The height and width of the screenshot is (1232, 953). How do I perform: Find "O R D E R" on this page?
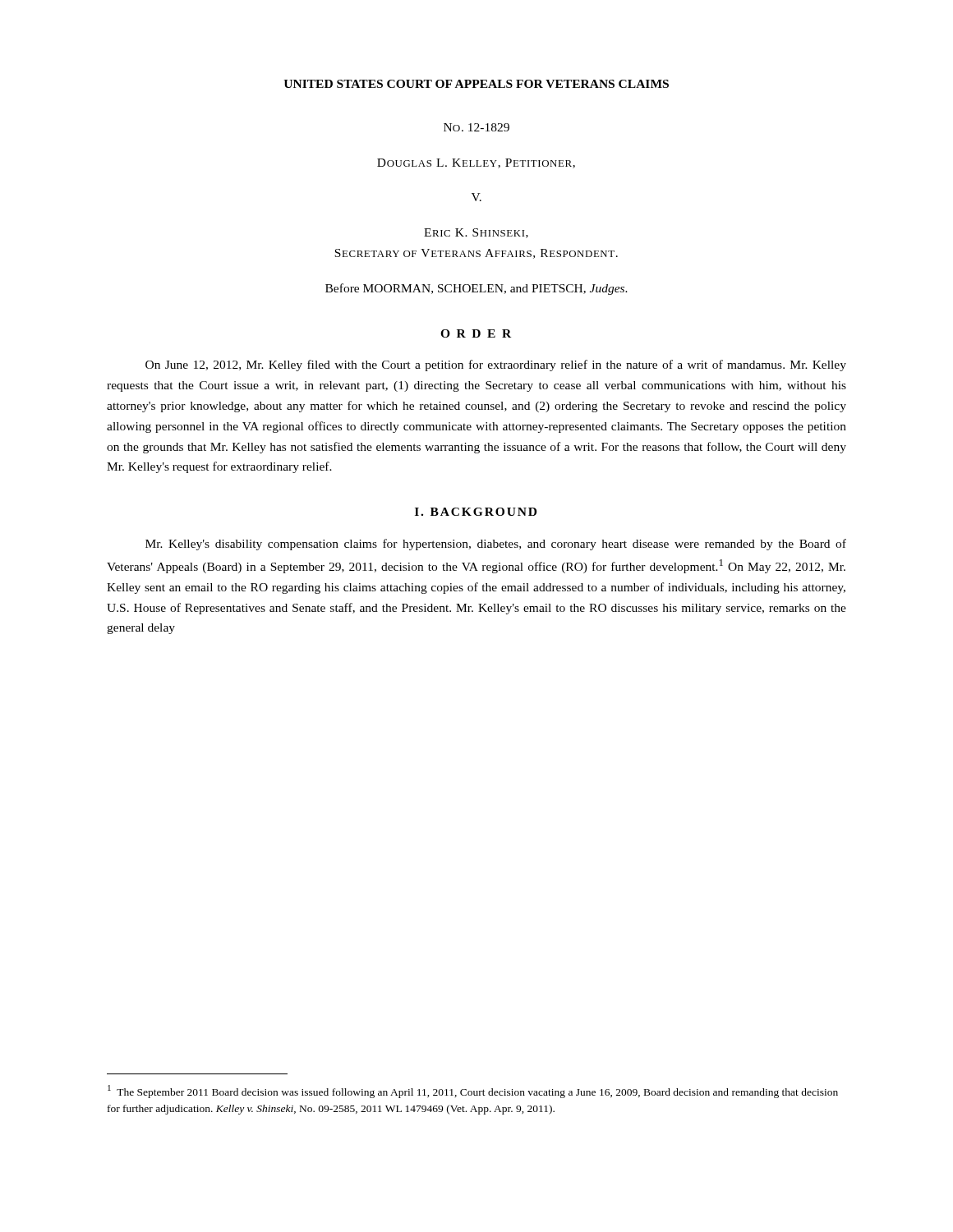click(476, 333)
